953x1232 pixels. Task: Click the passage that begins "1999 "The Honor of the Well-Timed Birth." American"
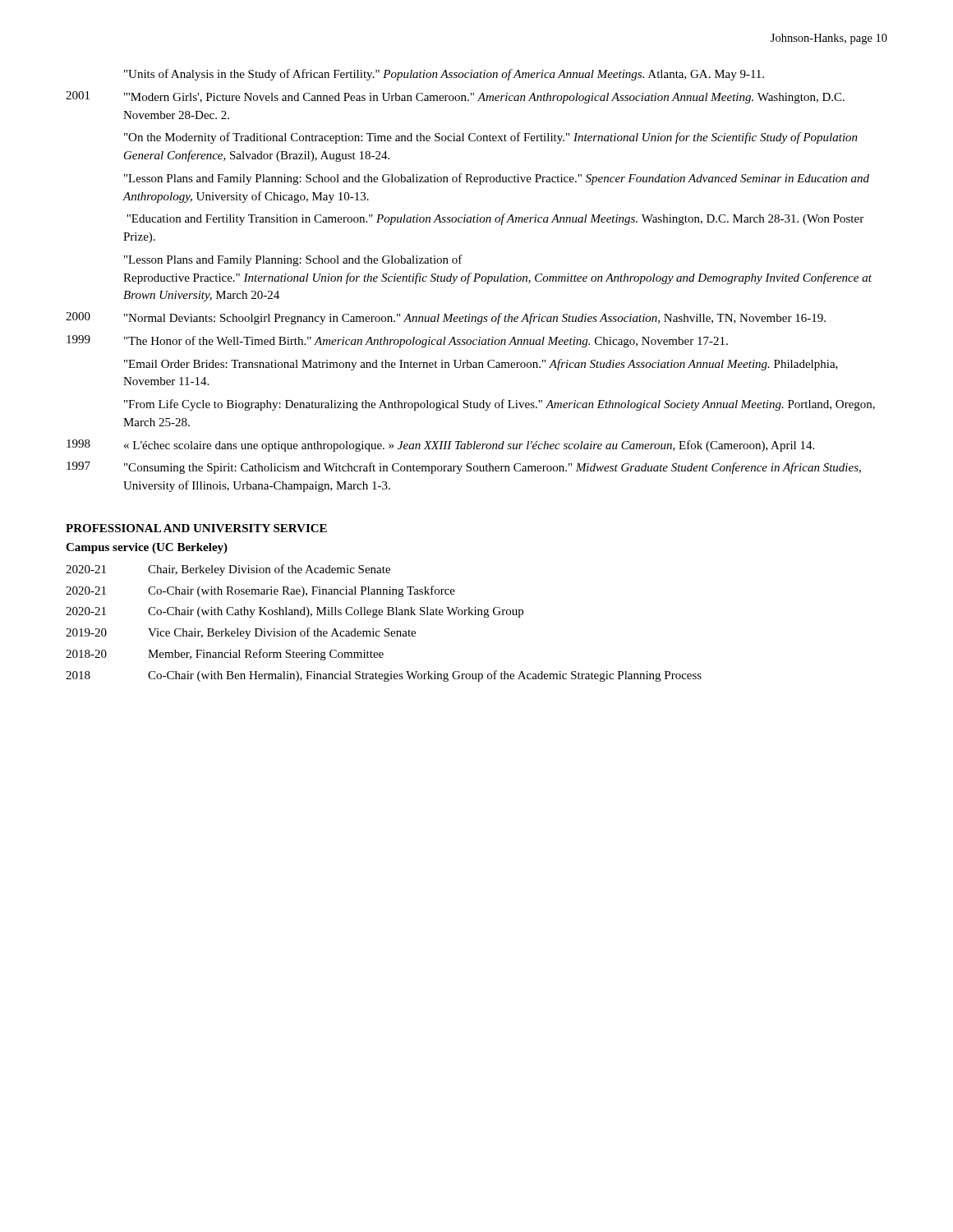click(x=476, y=341)
